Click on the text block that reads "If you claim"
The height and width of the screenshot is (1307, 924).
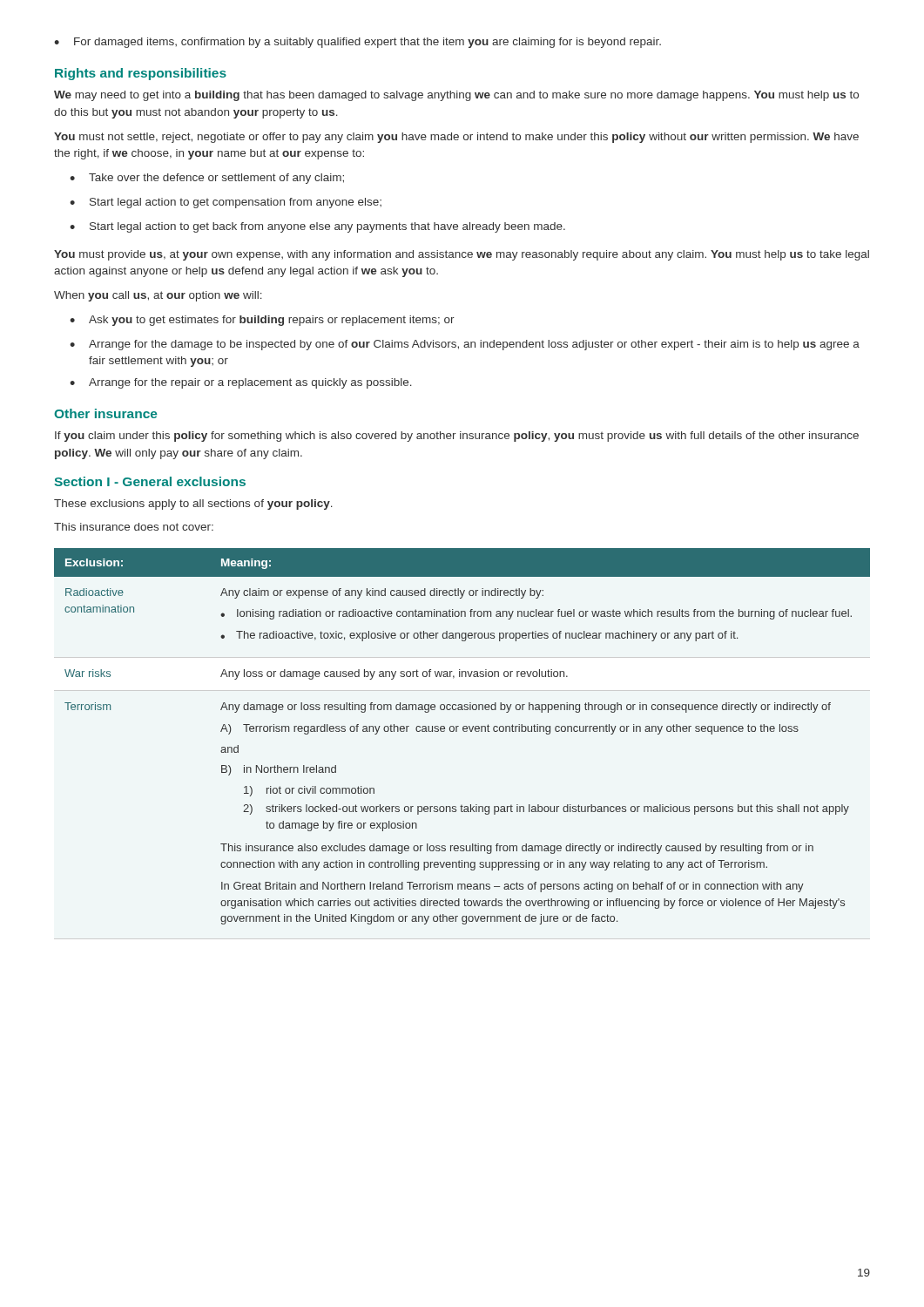click(x=462, y=444)
